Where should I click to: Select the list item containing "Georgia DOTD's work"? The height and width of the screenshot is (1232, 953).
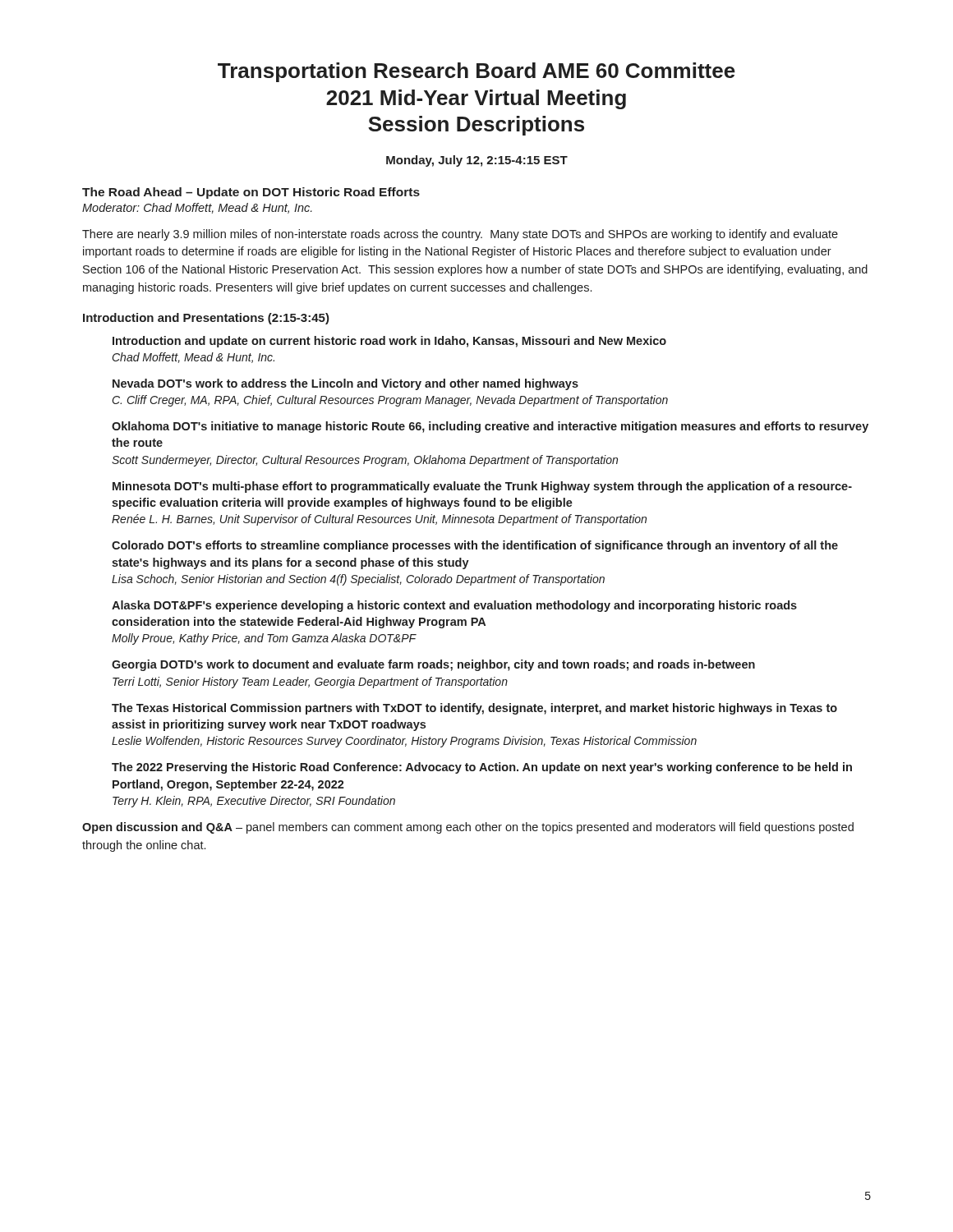(491, 672)
